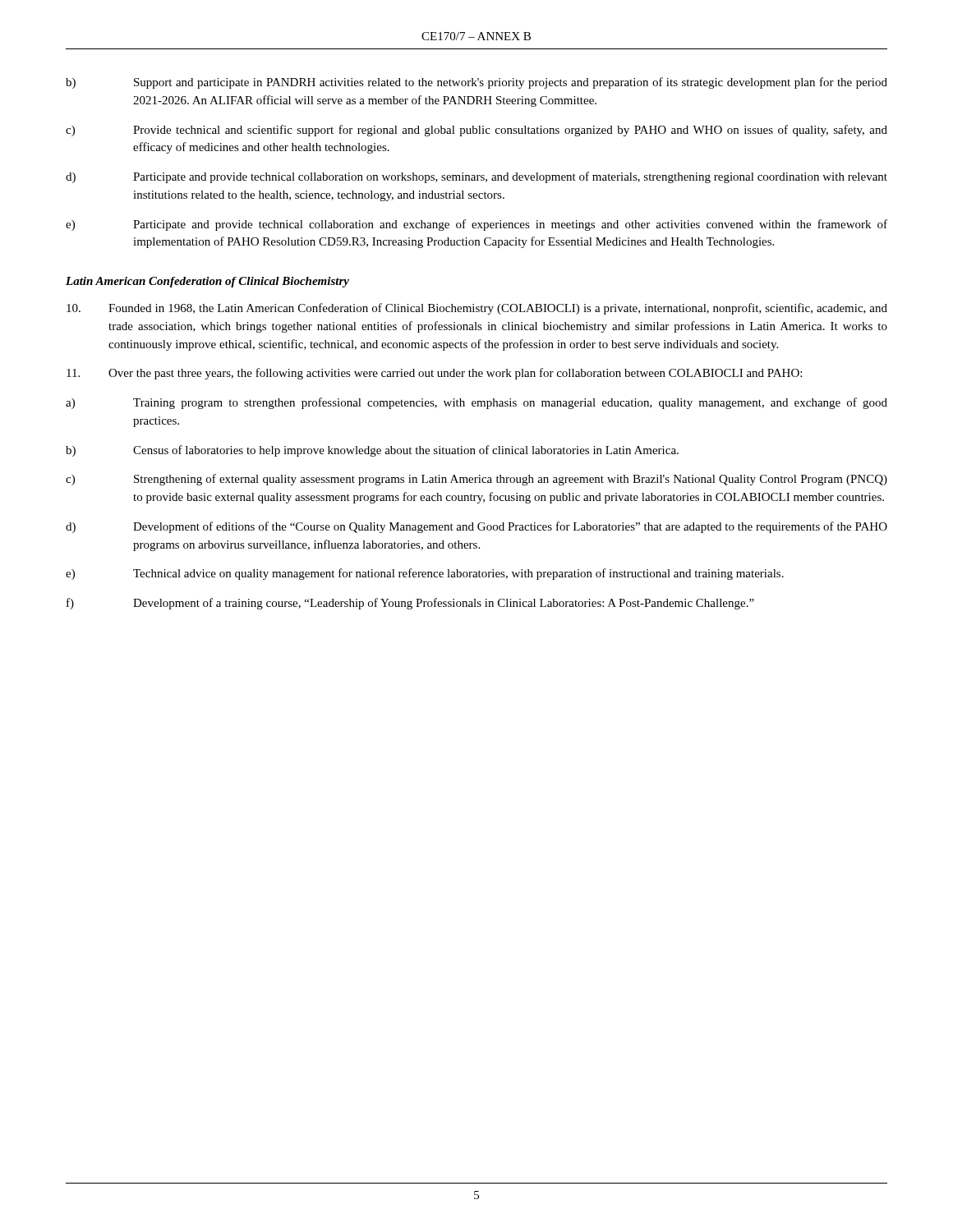Locate the list item containing "a) Training program to strengthen professional competencies,"

(476, 412)
